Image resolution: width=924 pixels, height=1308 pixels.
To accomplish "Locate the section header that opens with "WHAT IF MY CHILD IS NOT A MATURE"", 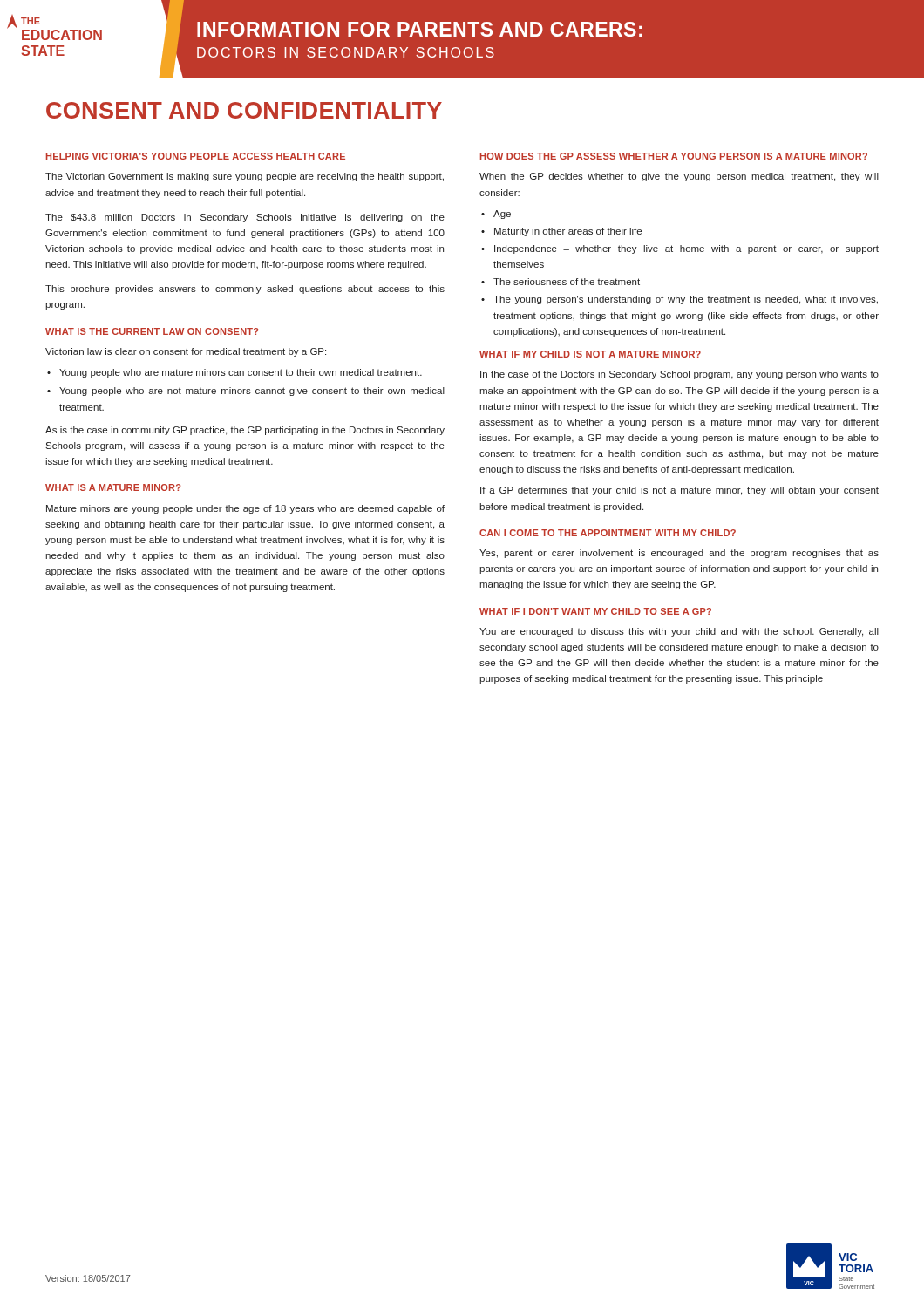I will click(590, 354).
